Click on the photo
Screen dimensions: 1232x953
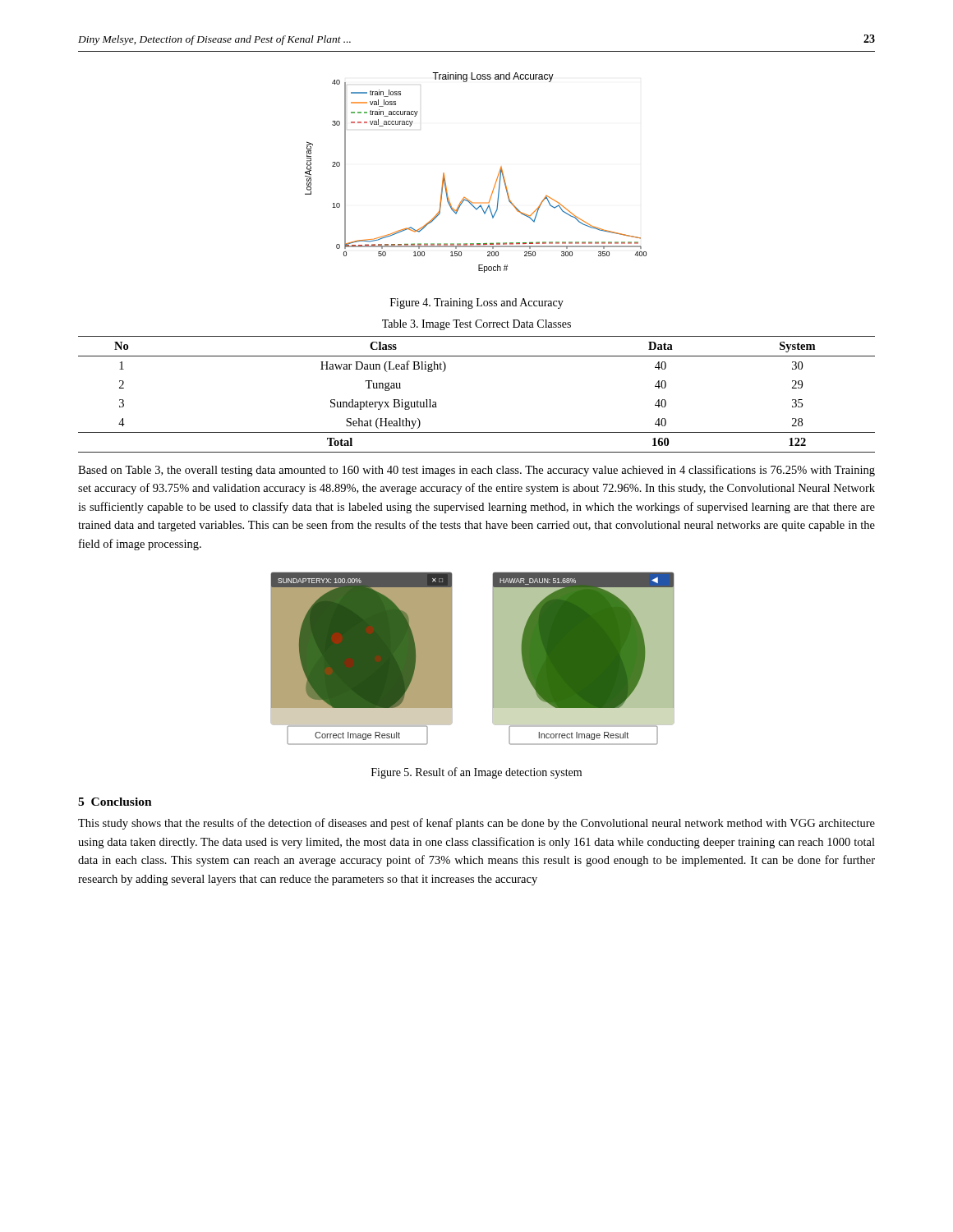(476, 663)
